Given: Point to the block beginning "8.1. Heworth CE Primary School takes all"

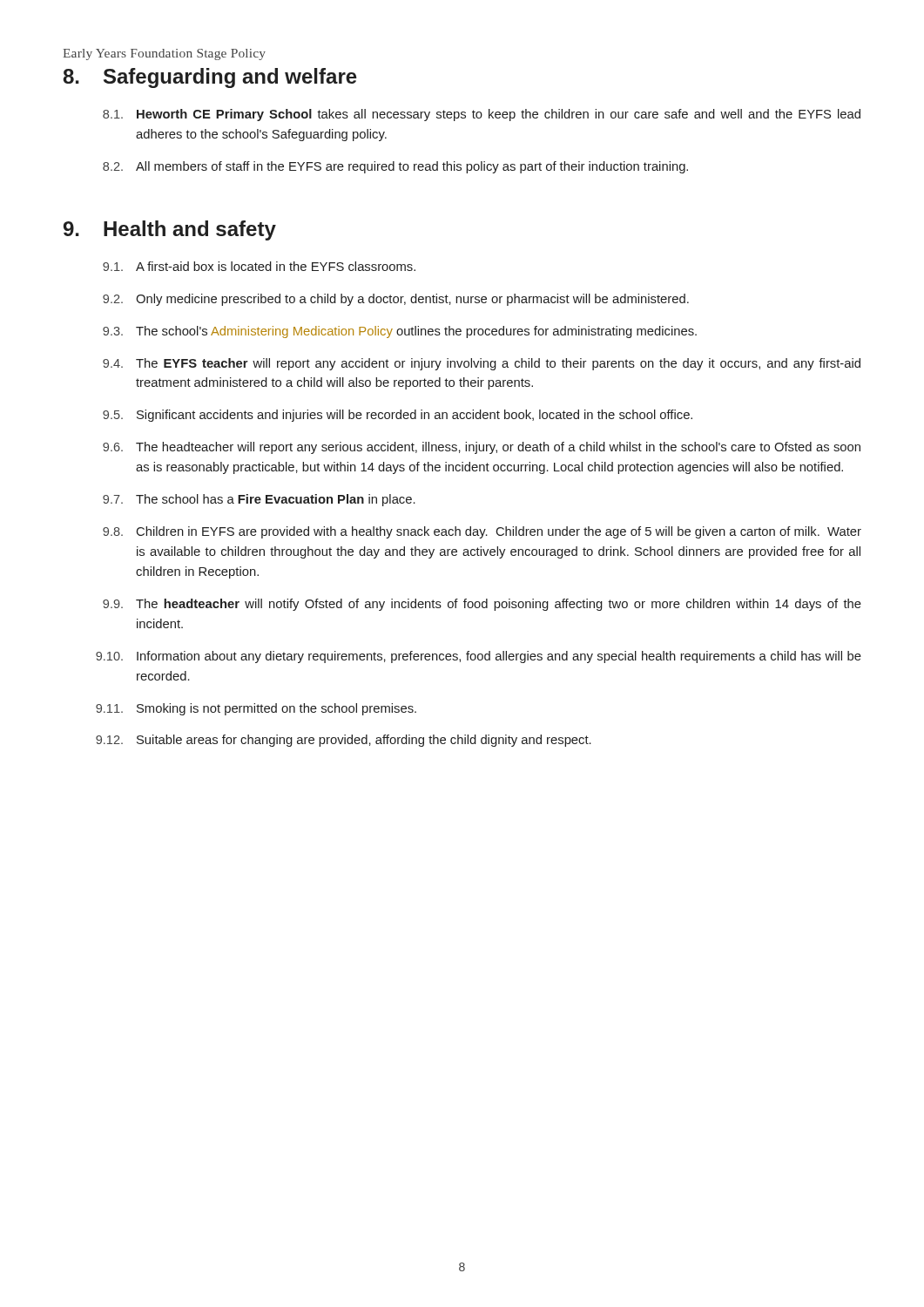Looking at the screenshot, I should (462, 125).
